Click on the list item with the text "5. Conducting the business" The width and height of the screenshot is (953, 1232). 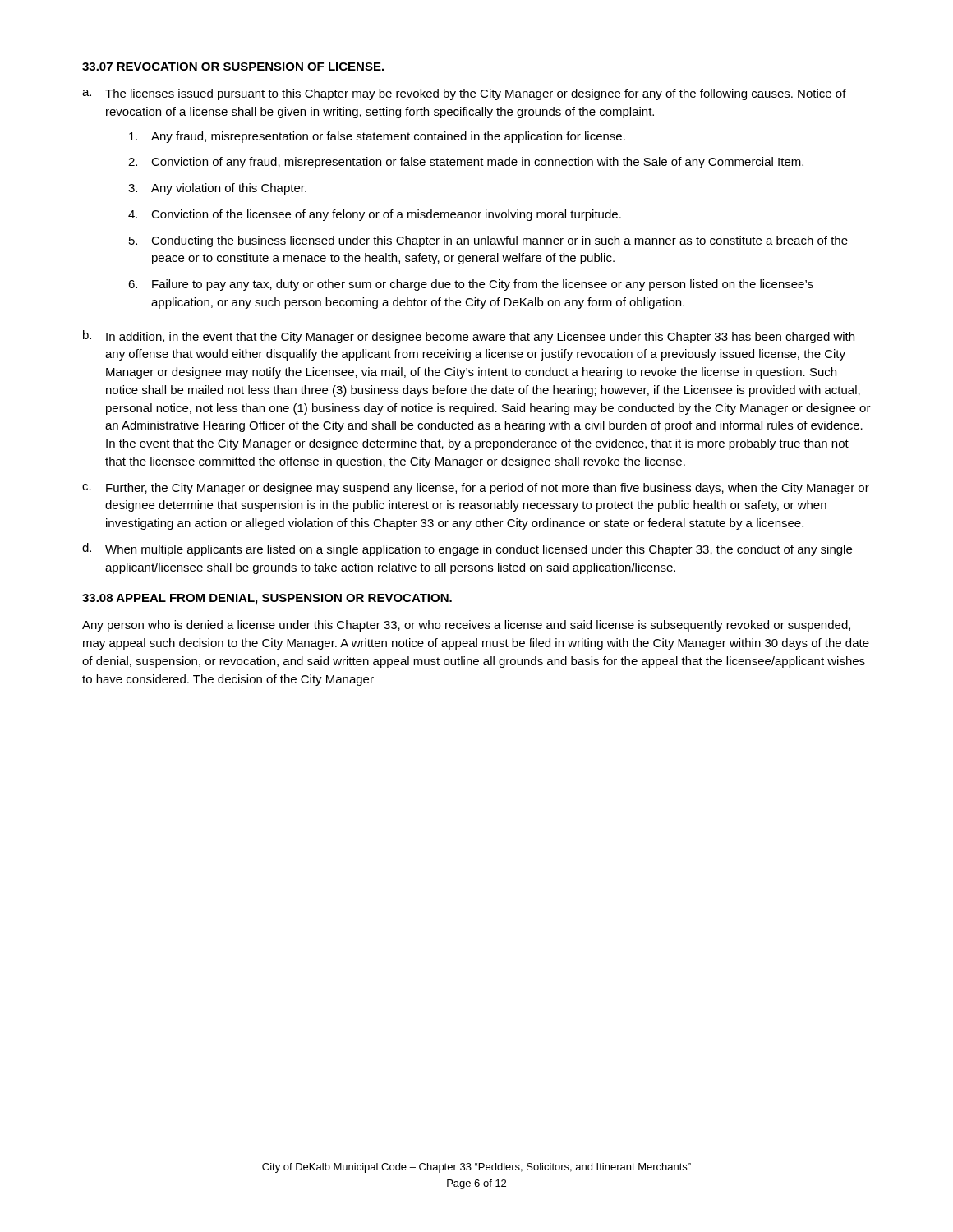[x=500, y=249]
